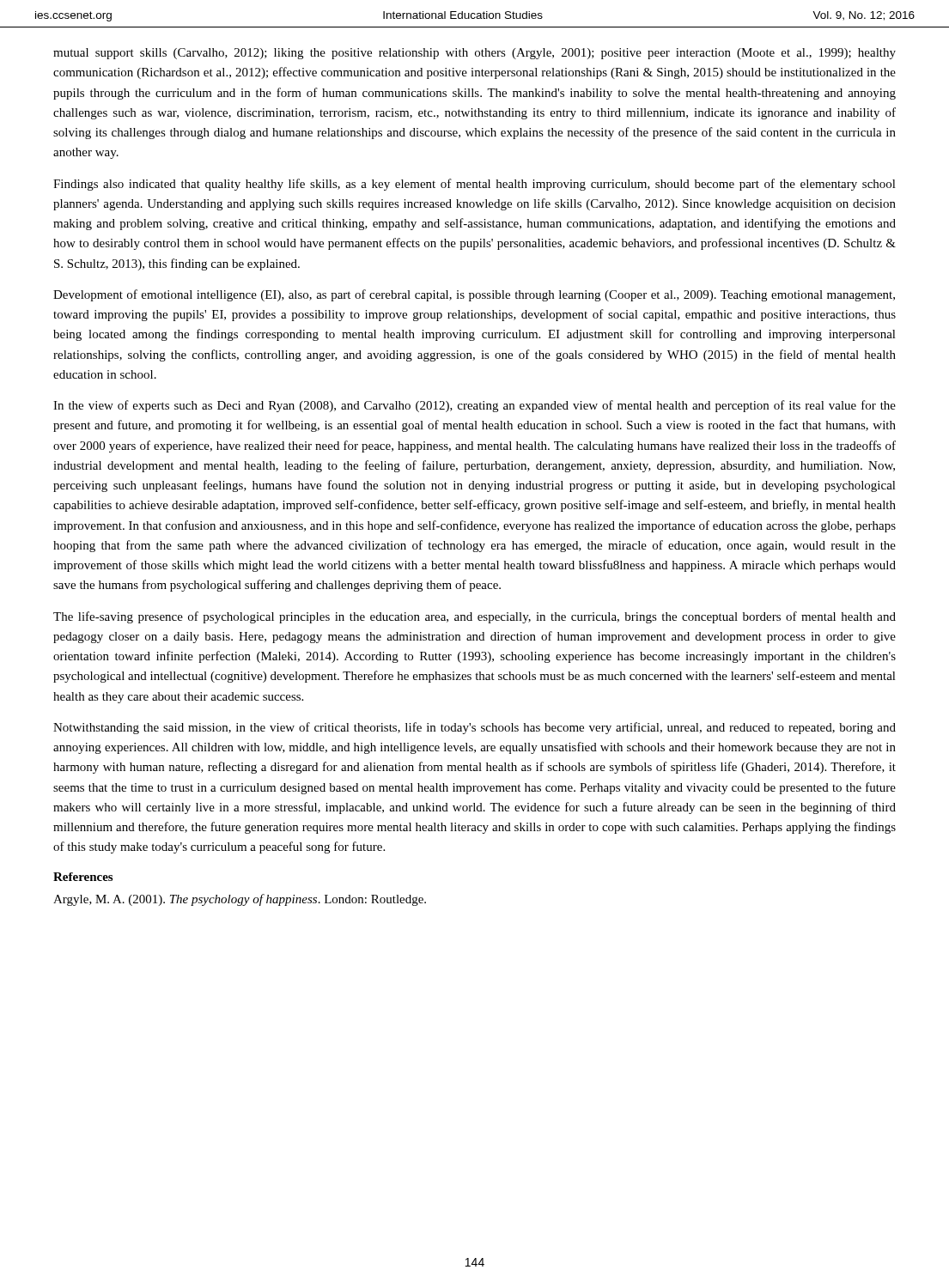
Task: Point to the text block starting "In the view of experts"
Action: coord(474,496)
